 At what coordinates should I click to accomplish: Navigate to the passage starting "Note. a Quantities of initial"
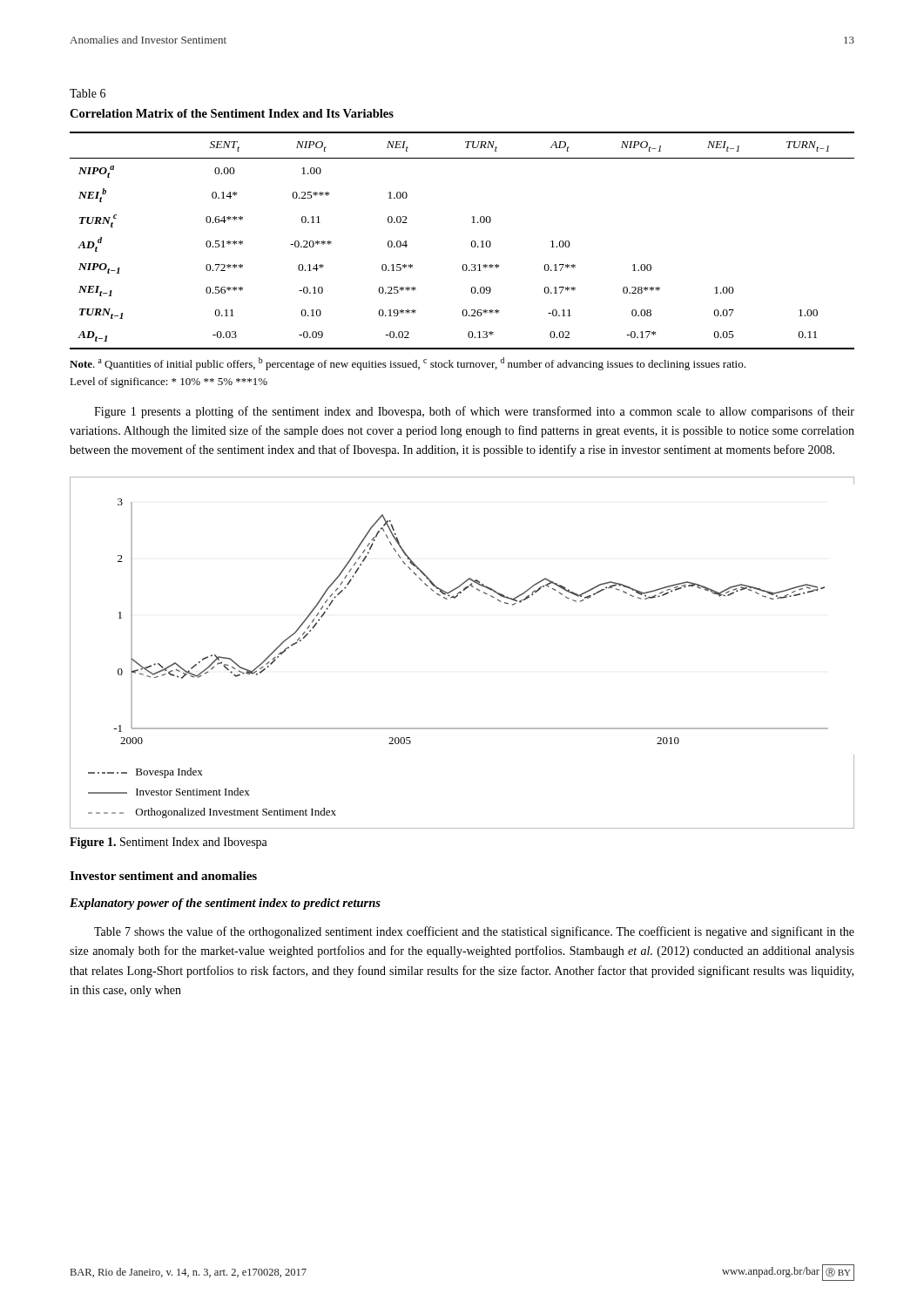tap(408, 372)
